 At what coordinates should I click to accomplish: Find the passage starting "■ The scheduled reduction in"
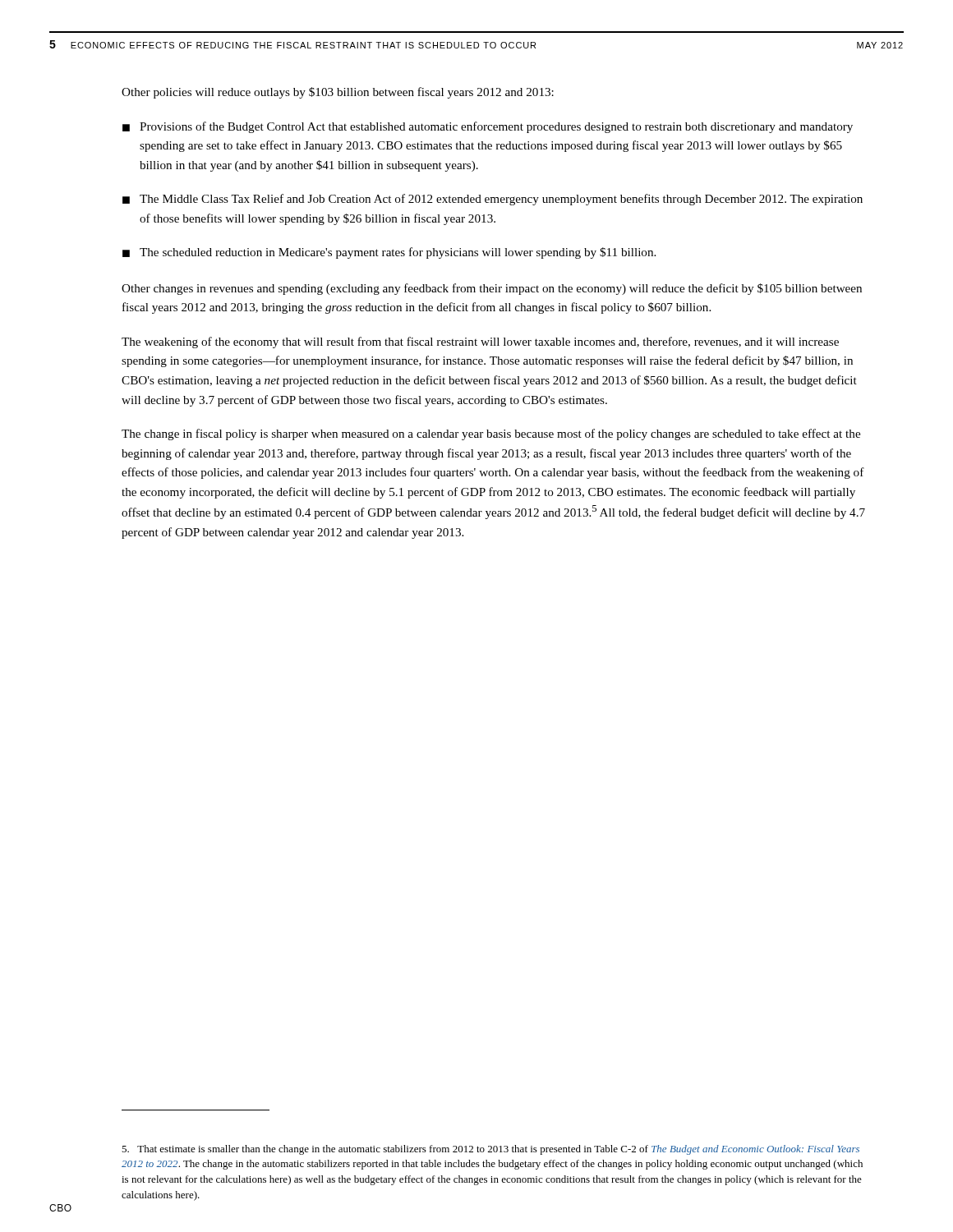click(x=496, y=253)
